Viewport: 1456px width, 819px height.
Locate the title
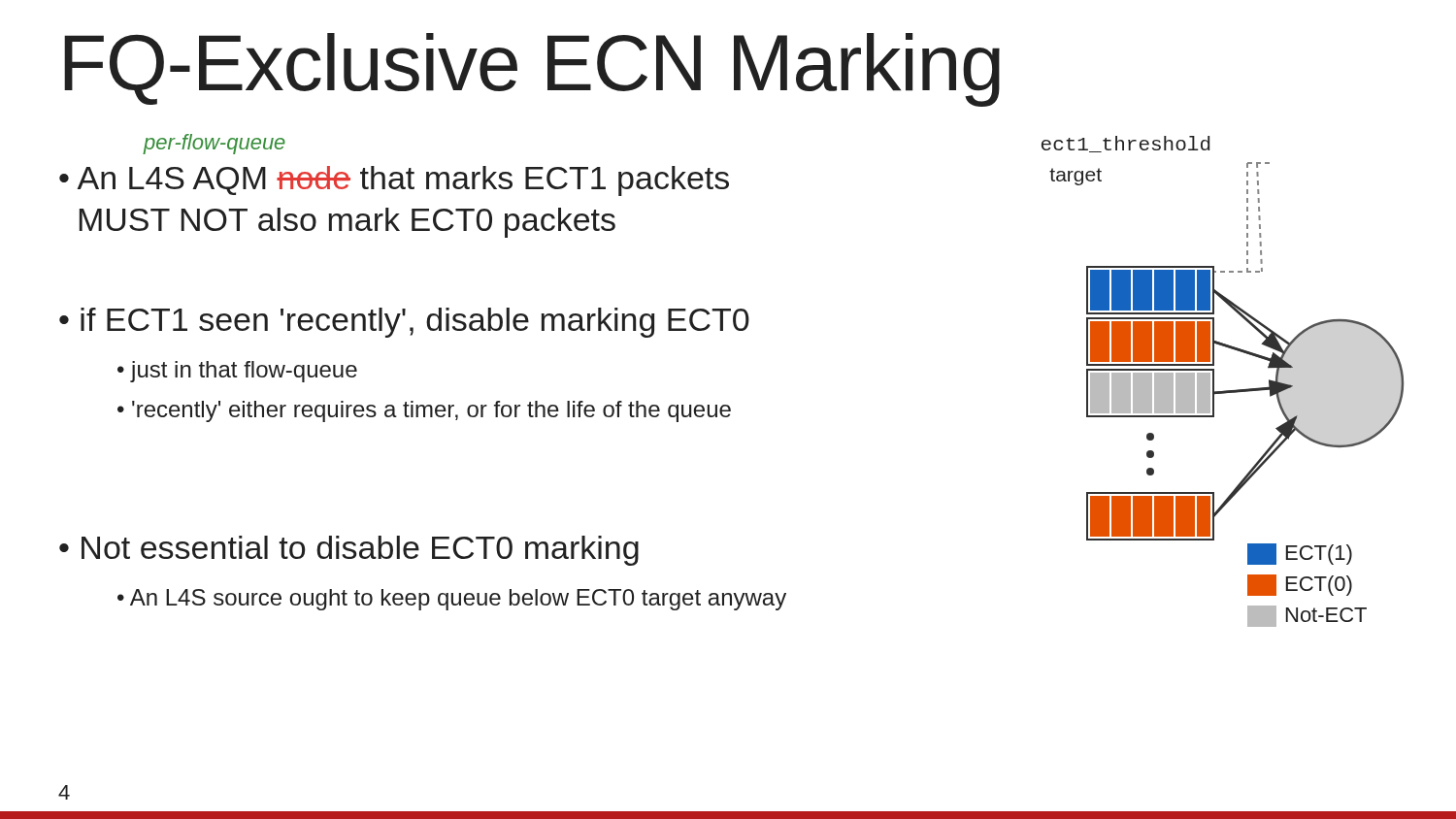pos(531,63)
